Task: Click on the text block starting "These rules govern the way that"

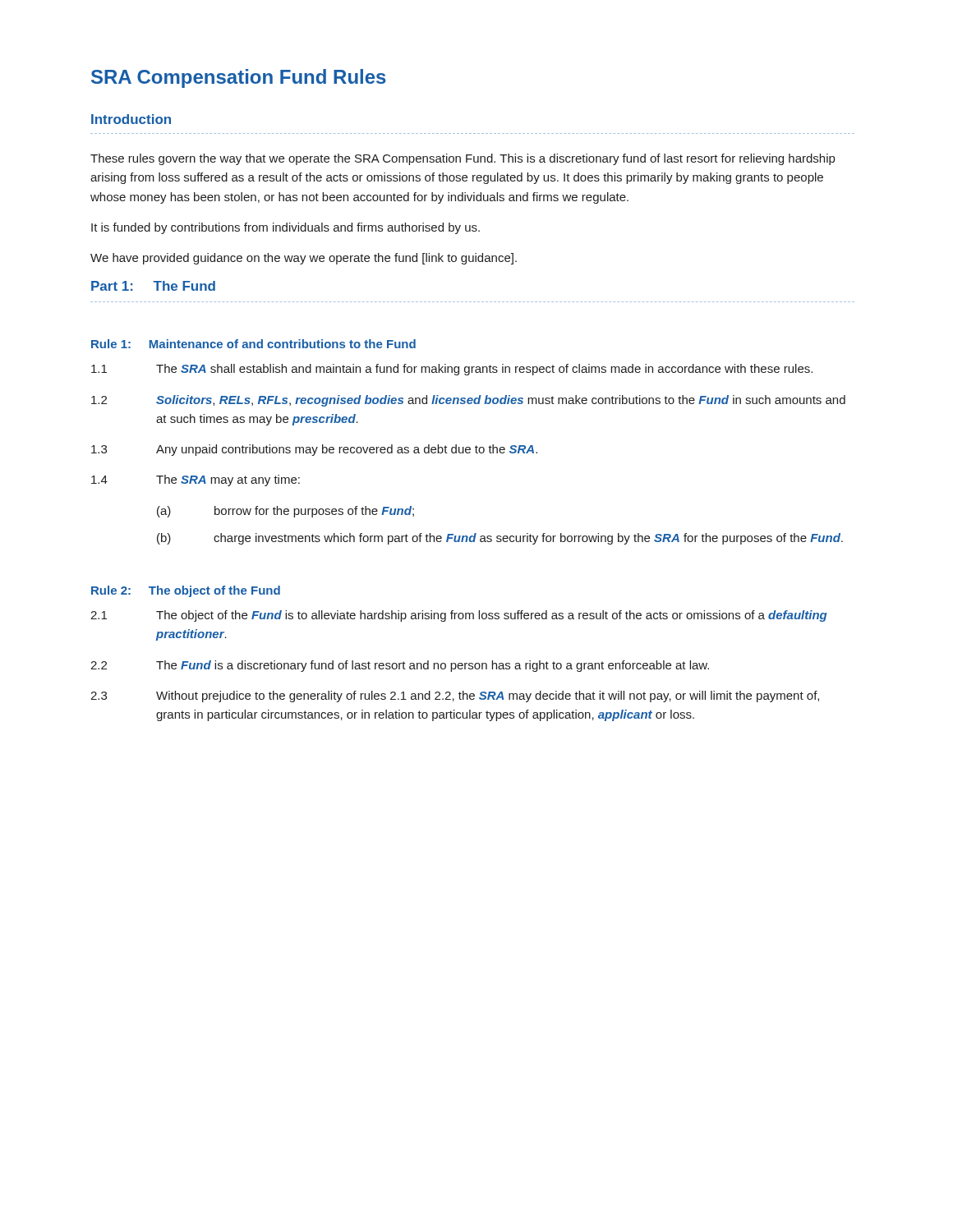Action: (463, 177)
